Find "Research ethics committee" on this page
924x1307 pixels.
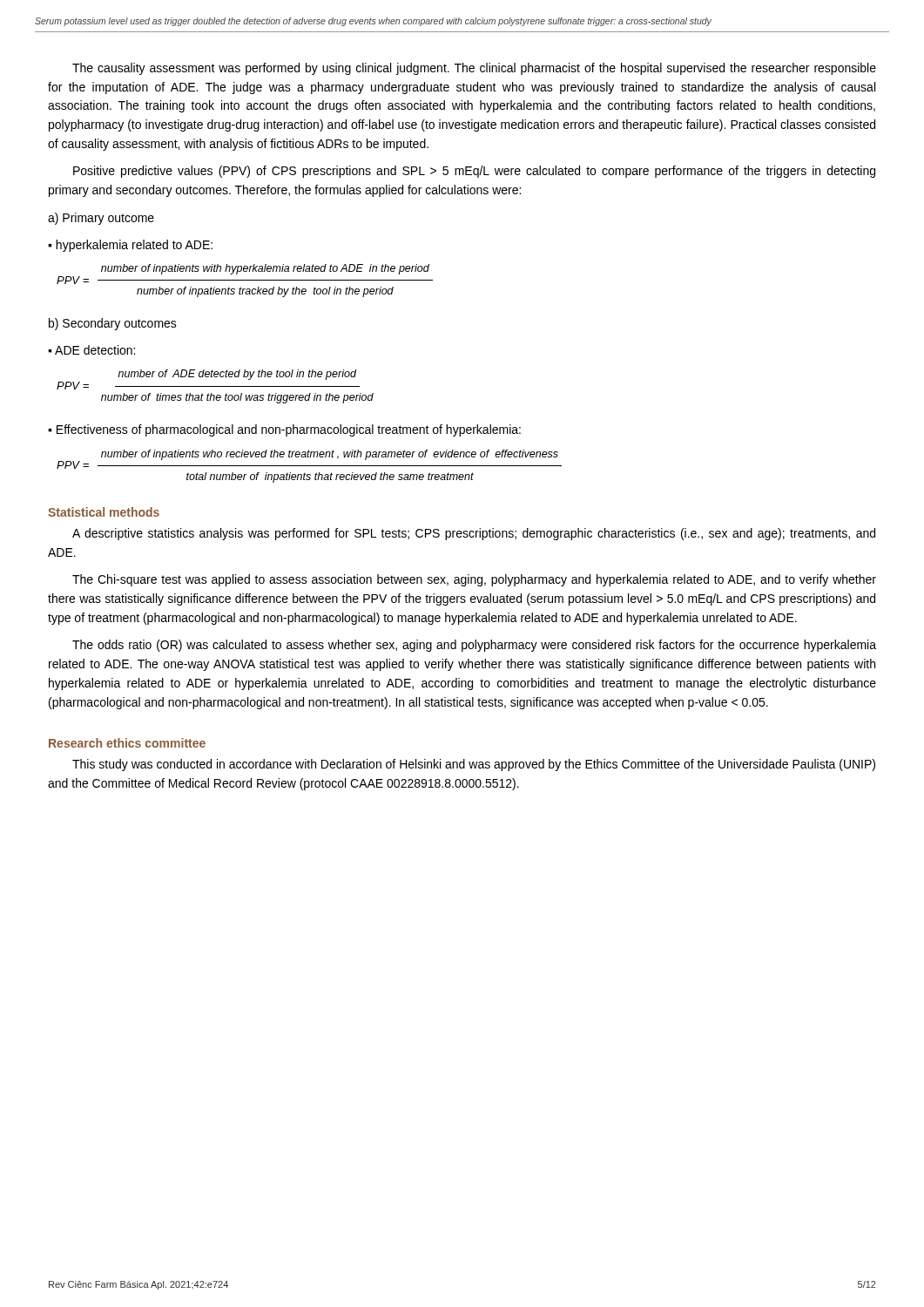pos(127,743)
